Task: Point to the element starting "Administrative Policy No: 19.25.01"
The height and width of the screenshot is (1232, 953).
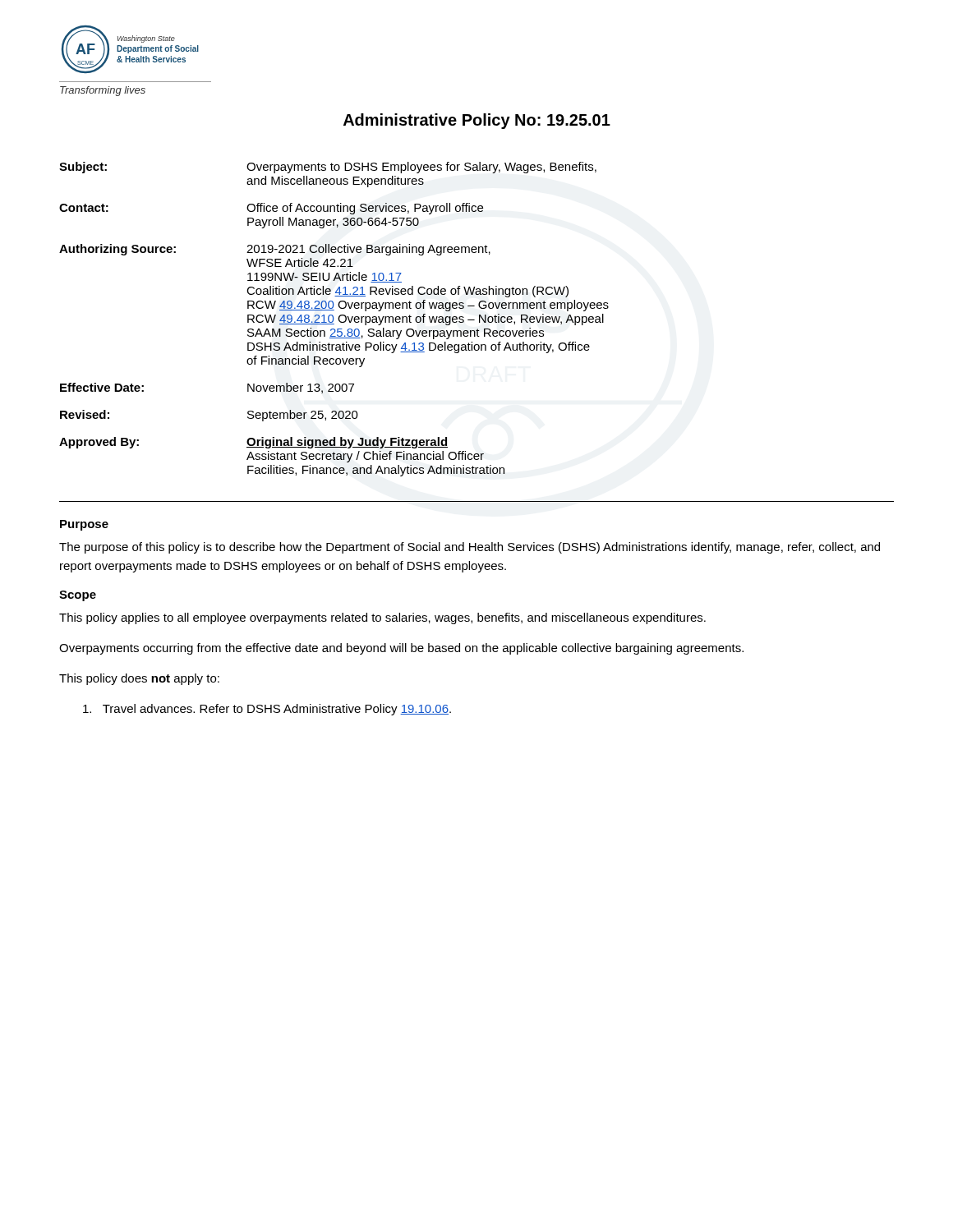Action: (476, 120)
